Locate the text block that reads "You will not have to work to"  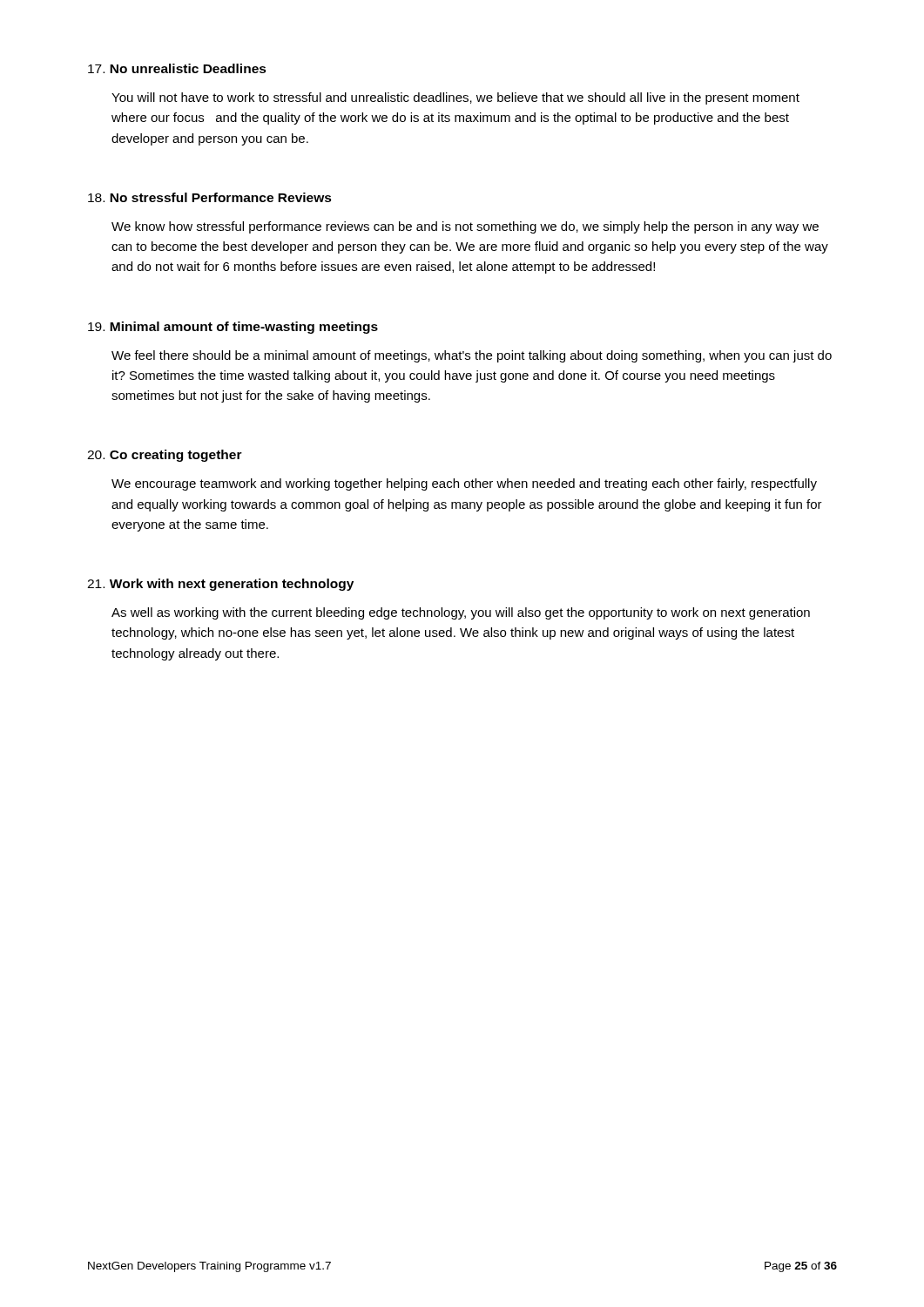point(455,117)
